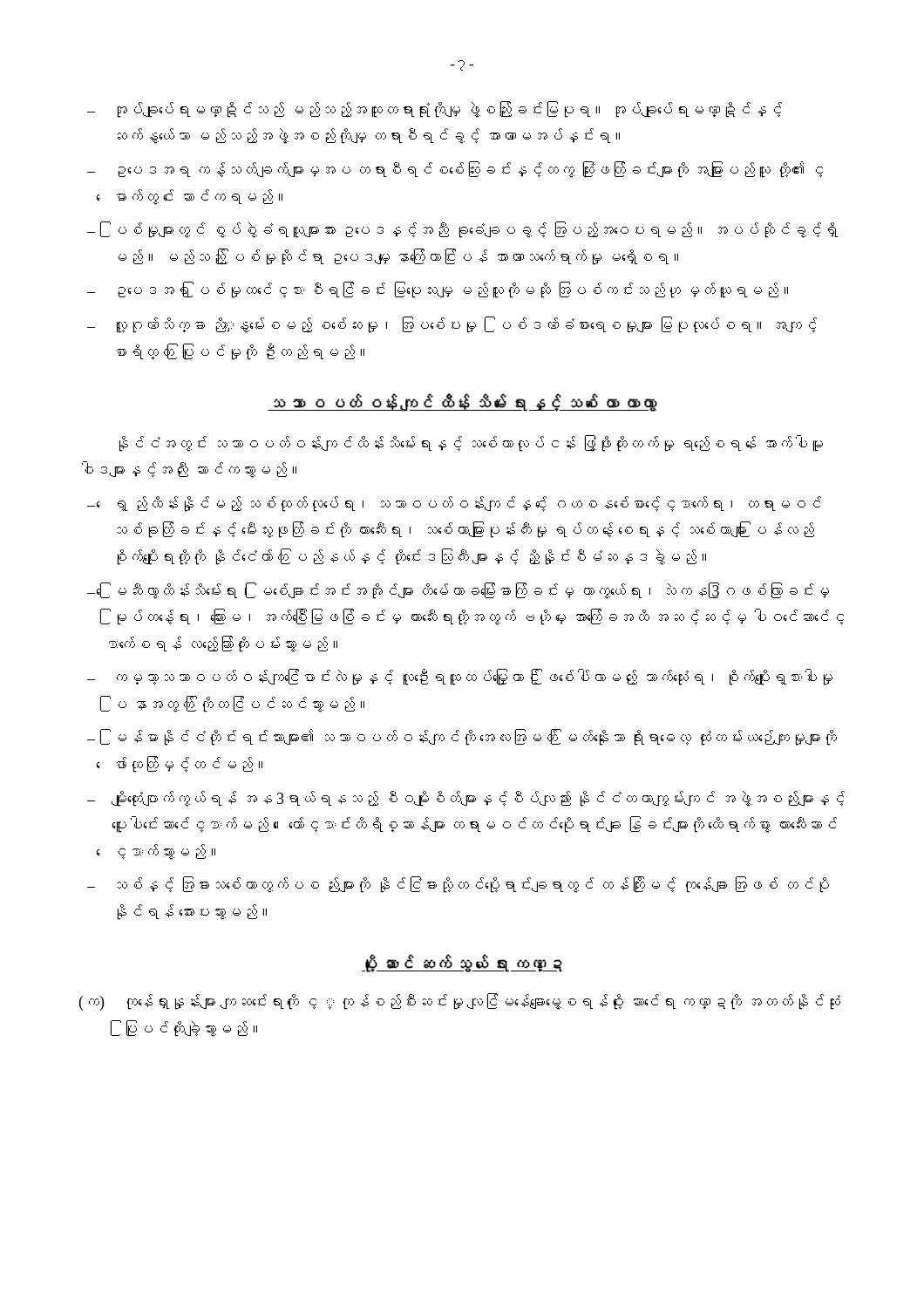Find the passage starting "သ ဘာ ဝ ပတ် ဝန်း ကျင် ထိိန်း"
Screen dimensions: 1308x924
(x=462, y=404)
